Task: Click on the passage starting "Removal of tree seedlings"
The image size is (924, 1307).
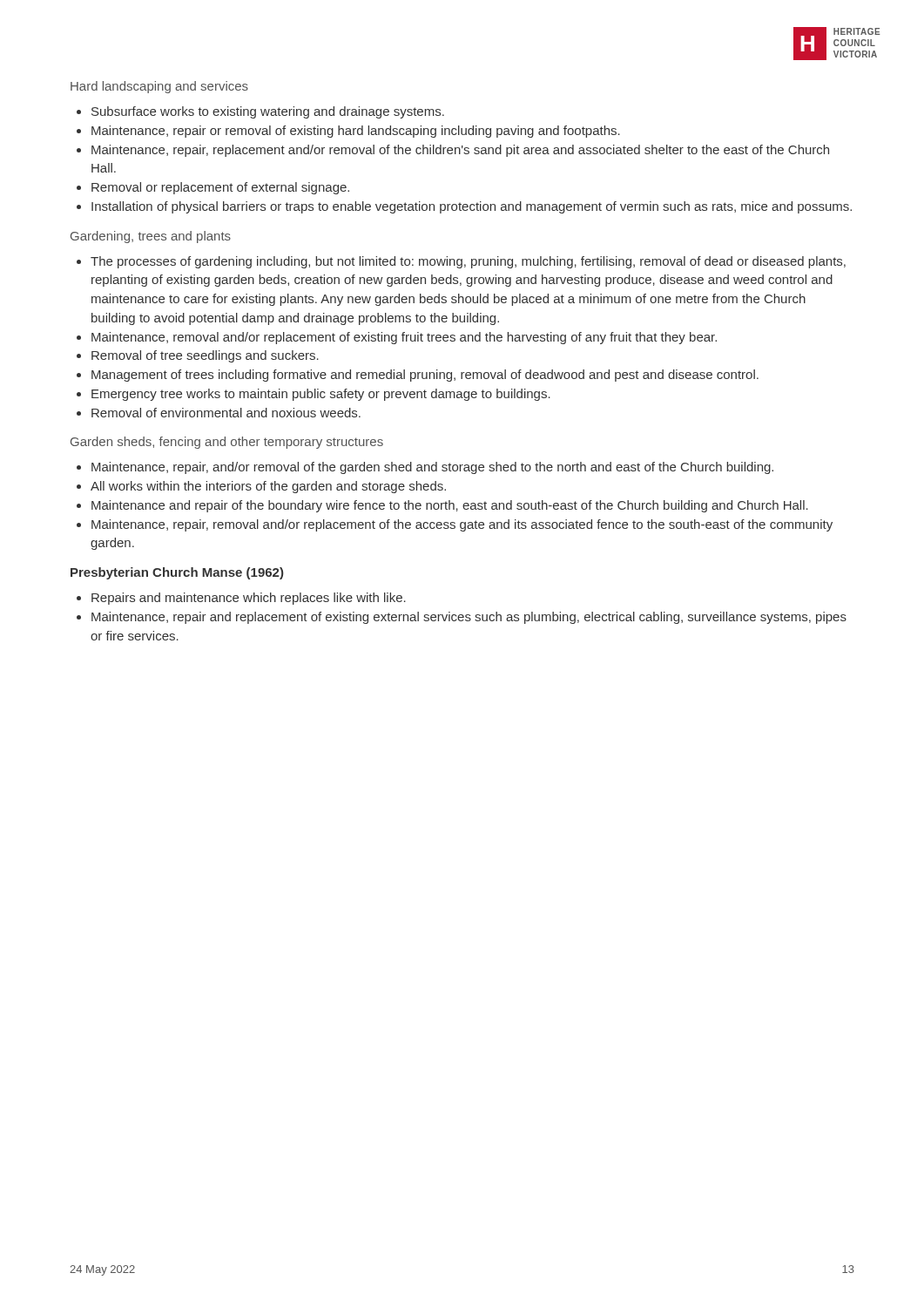Action: 198,356
